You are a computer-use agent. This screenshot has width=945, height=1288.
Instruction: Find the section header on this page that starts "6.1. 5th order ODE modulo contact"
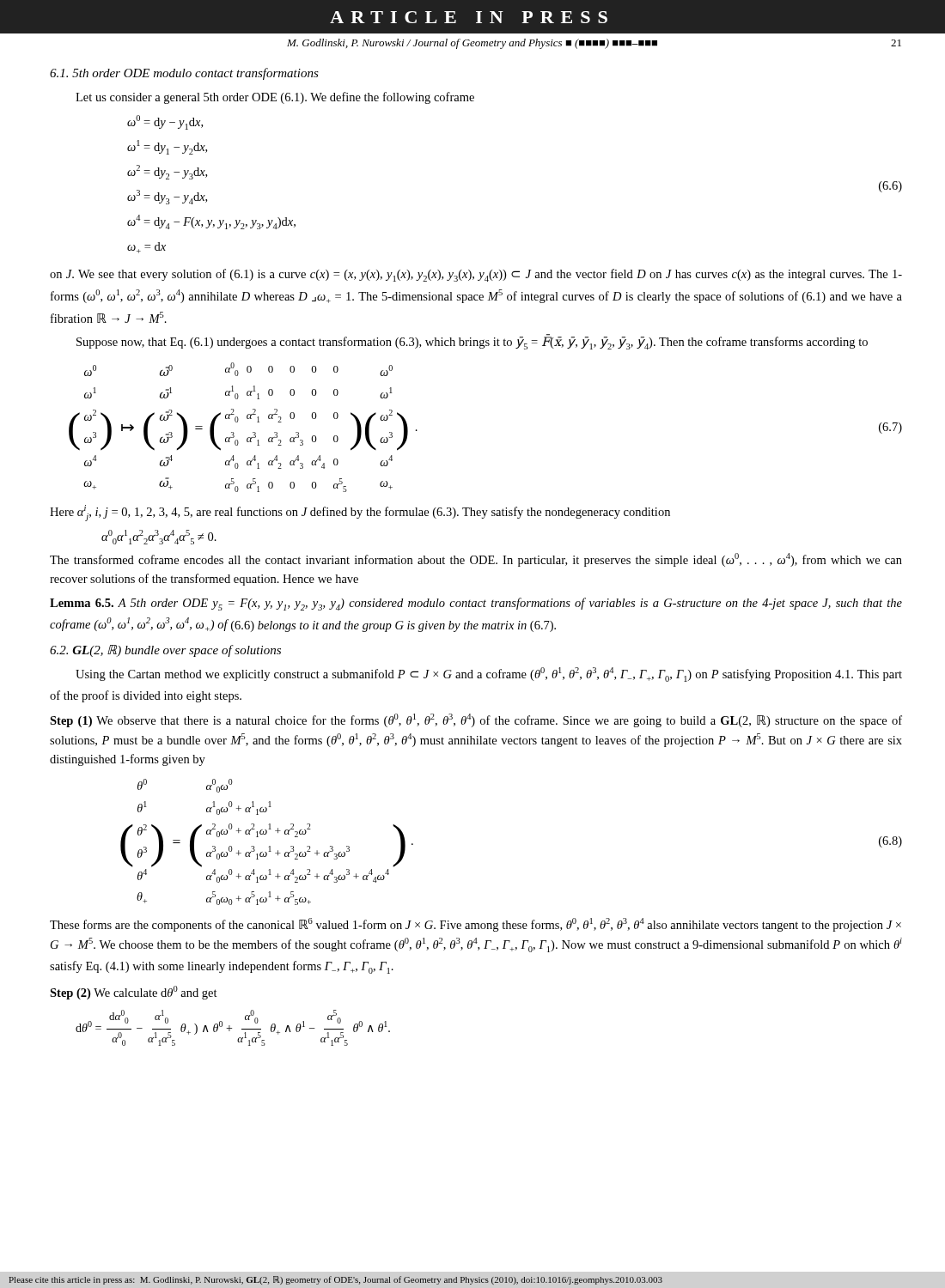184,73
